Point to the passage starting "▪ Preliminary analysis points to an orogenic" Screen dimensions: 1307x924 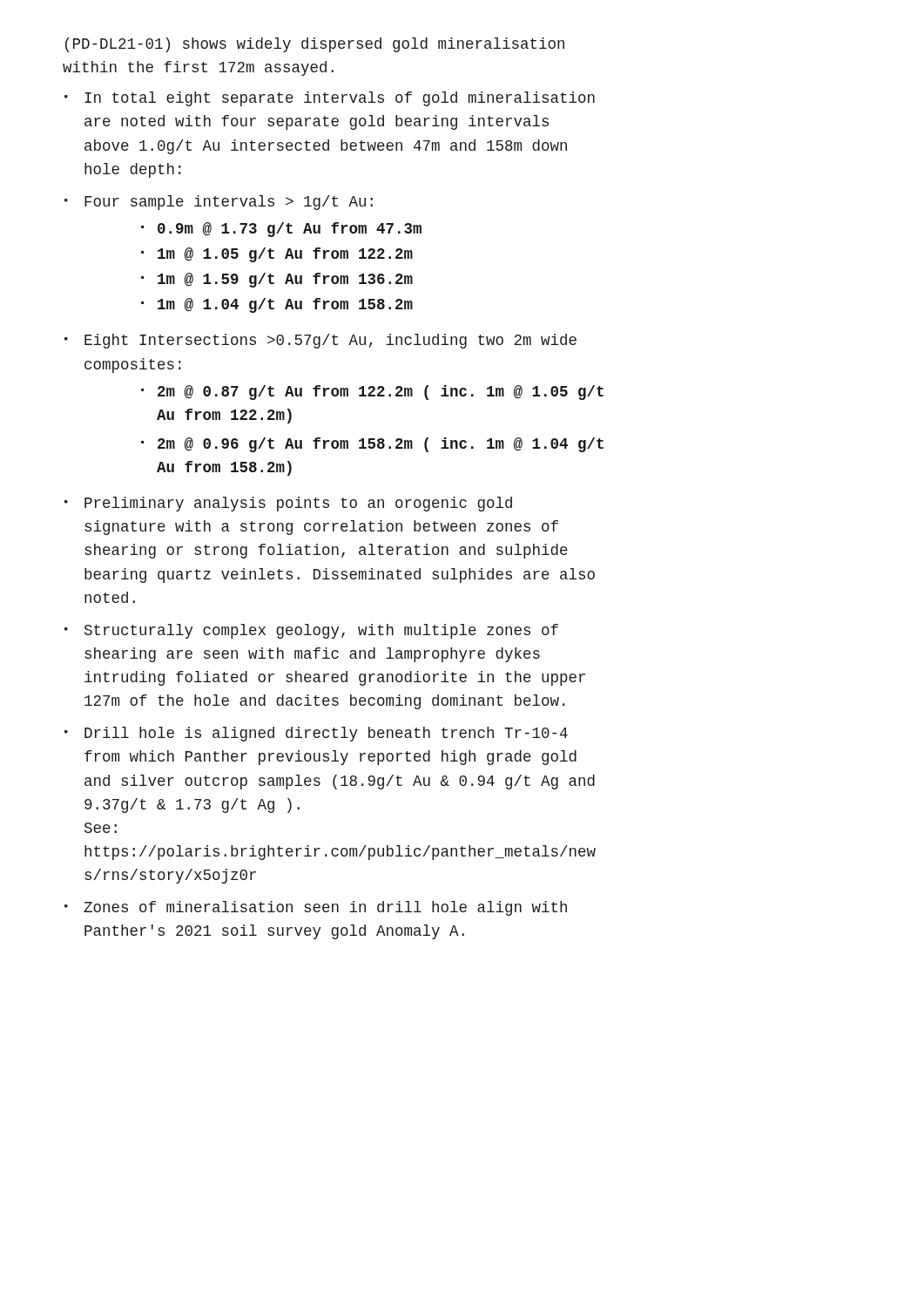467,552
